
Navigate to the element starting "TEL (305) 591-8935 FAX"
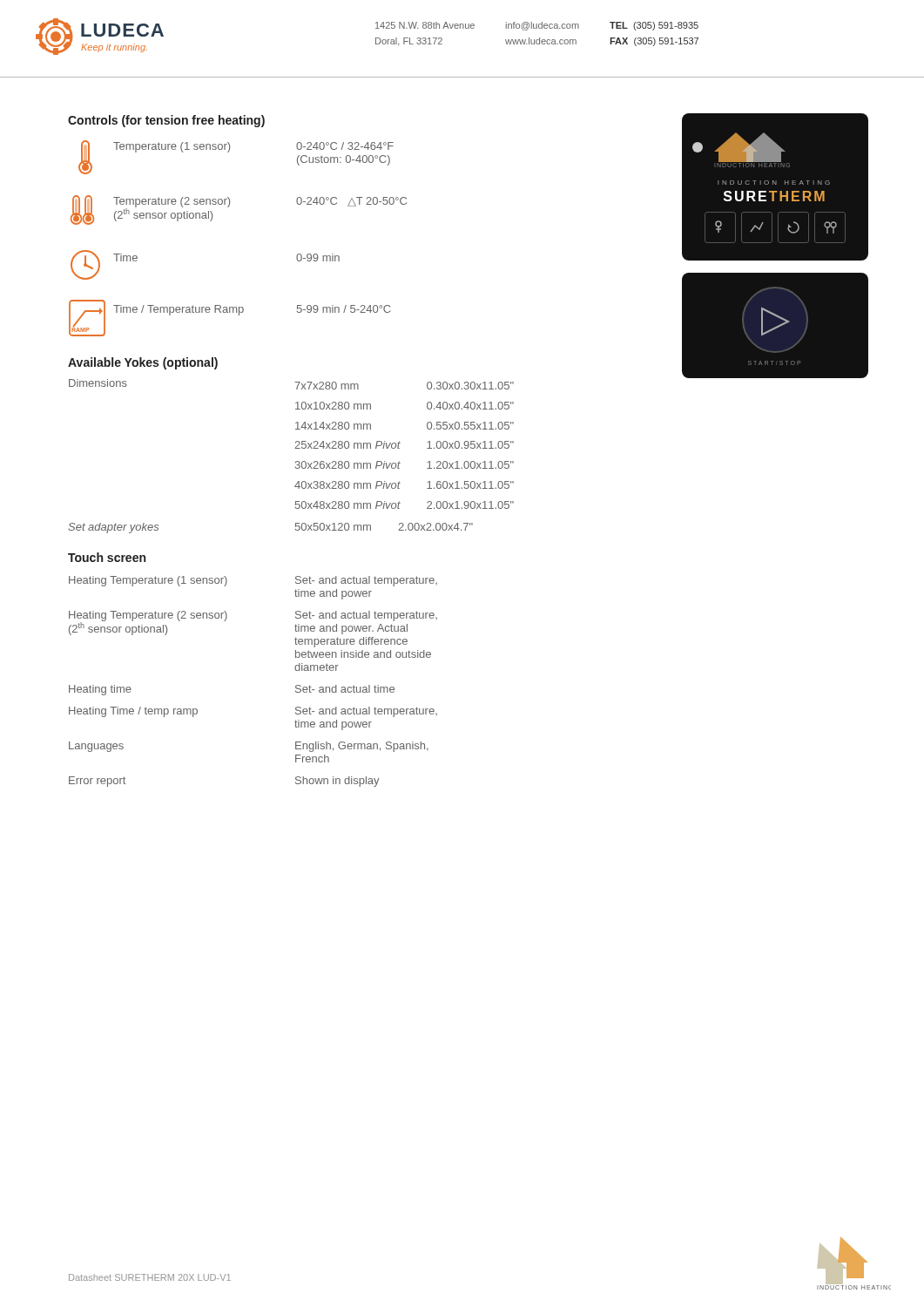pyautogui.click(x=654, y=33)
